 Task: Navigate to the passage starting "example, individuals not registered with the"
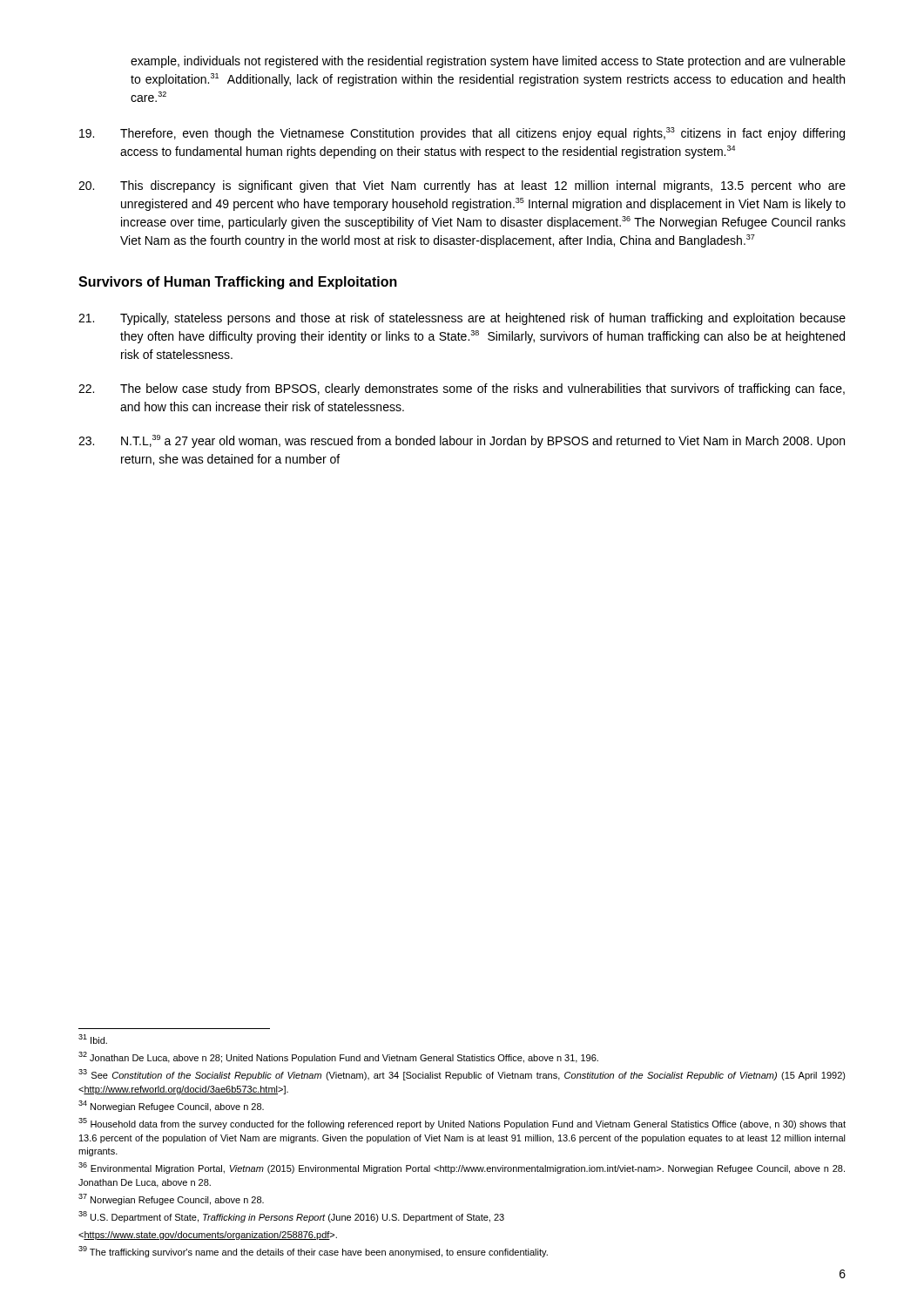pyautogui.click(x=488, y=79)
